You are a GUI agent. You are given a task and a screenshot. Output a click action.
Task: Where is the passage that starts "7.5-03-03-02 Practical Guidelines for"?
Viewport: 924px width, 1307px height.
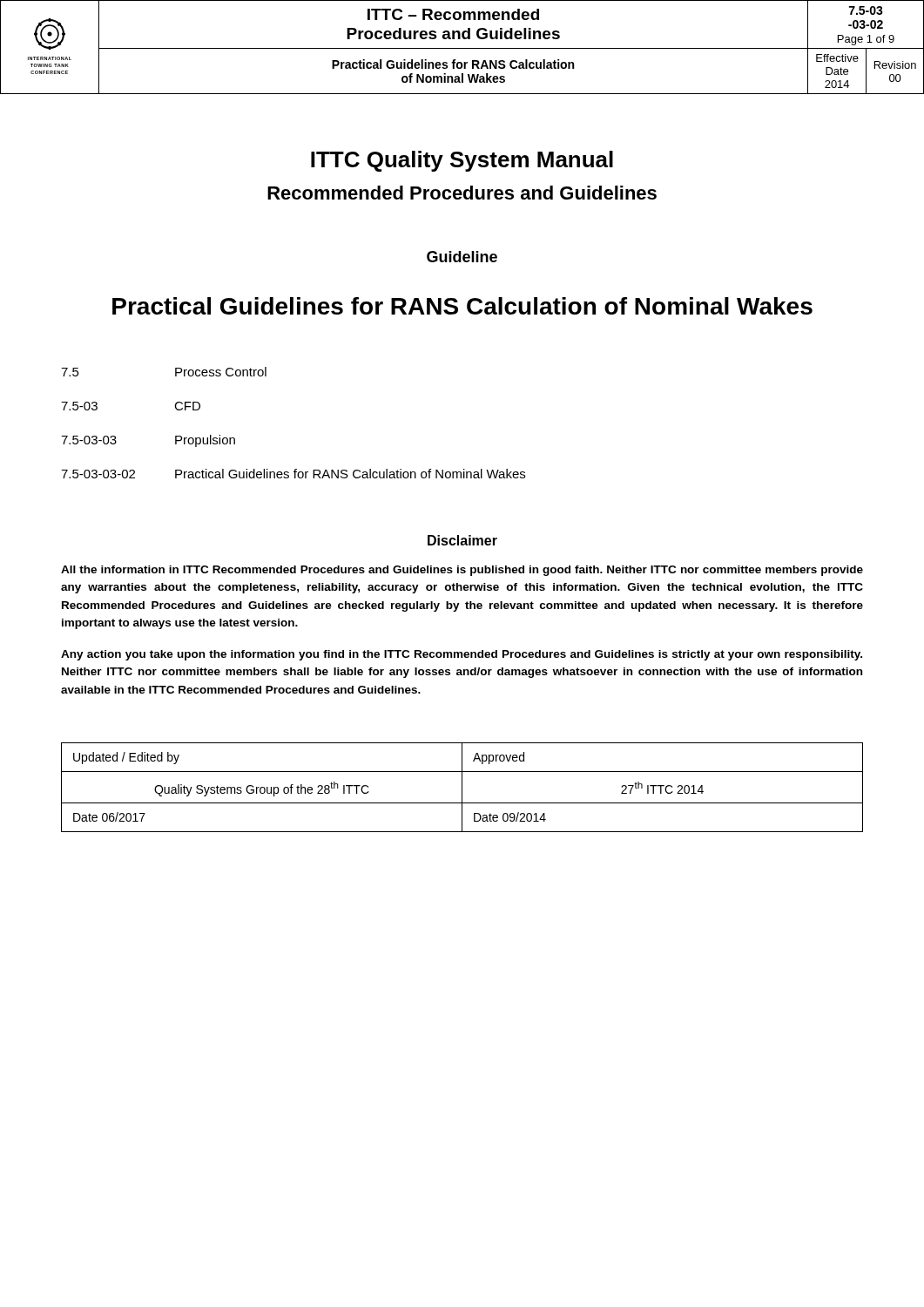[x=462, y=474]
